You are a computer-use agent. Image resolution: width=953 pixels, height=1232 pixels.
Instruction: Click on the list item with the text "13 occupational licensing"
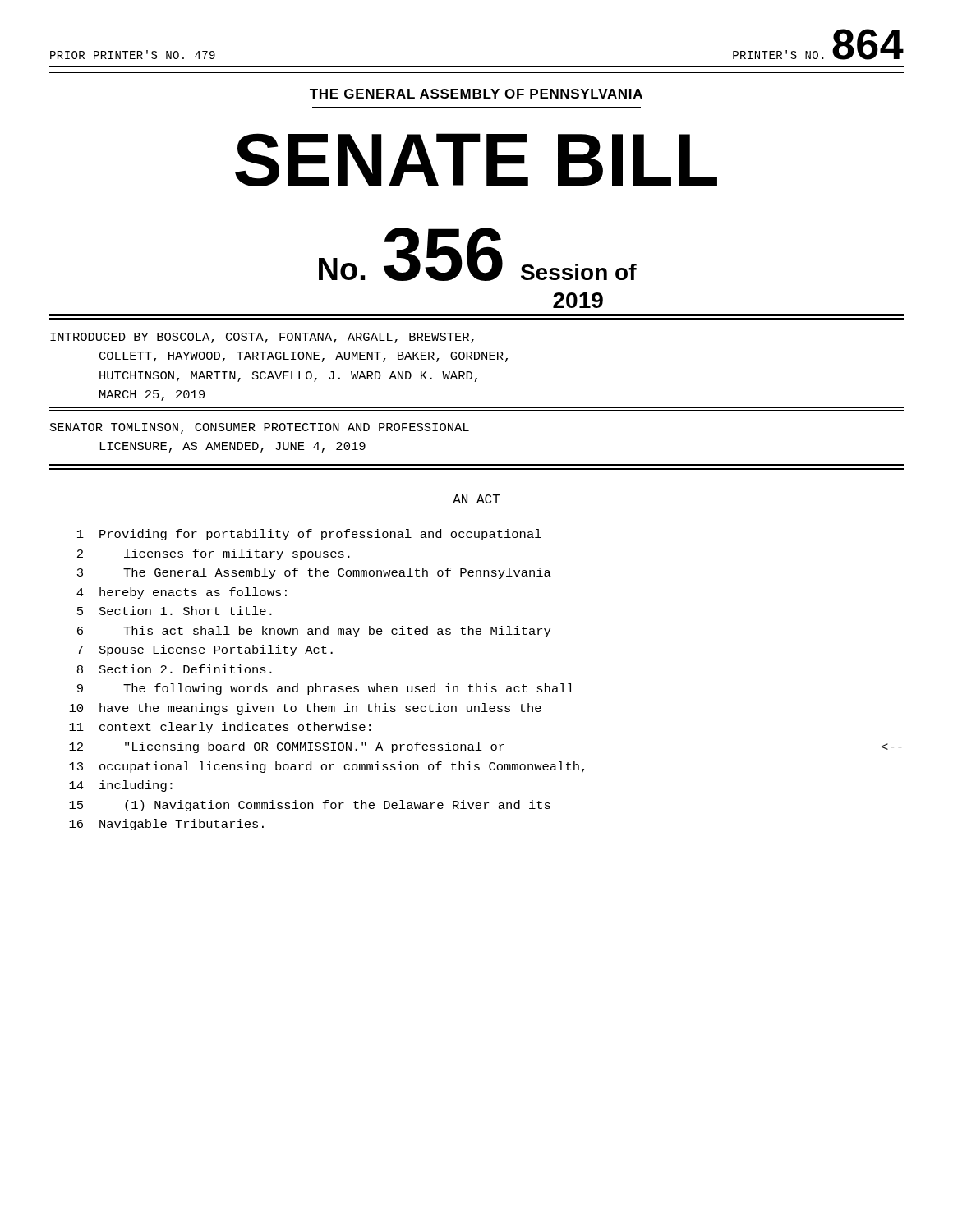[x=476, y=767]
